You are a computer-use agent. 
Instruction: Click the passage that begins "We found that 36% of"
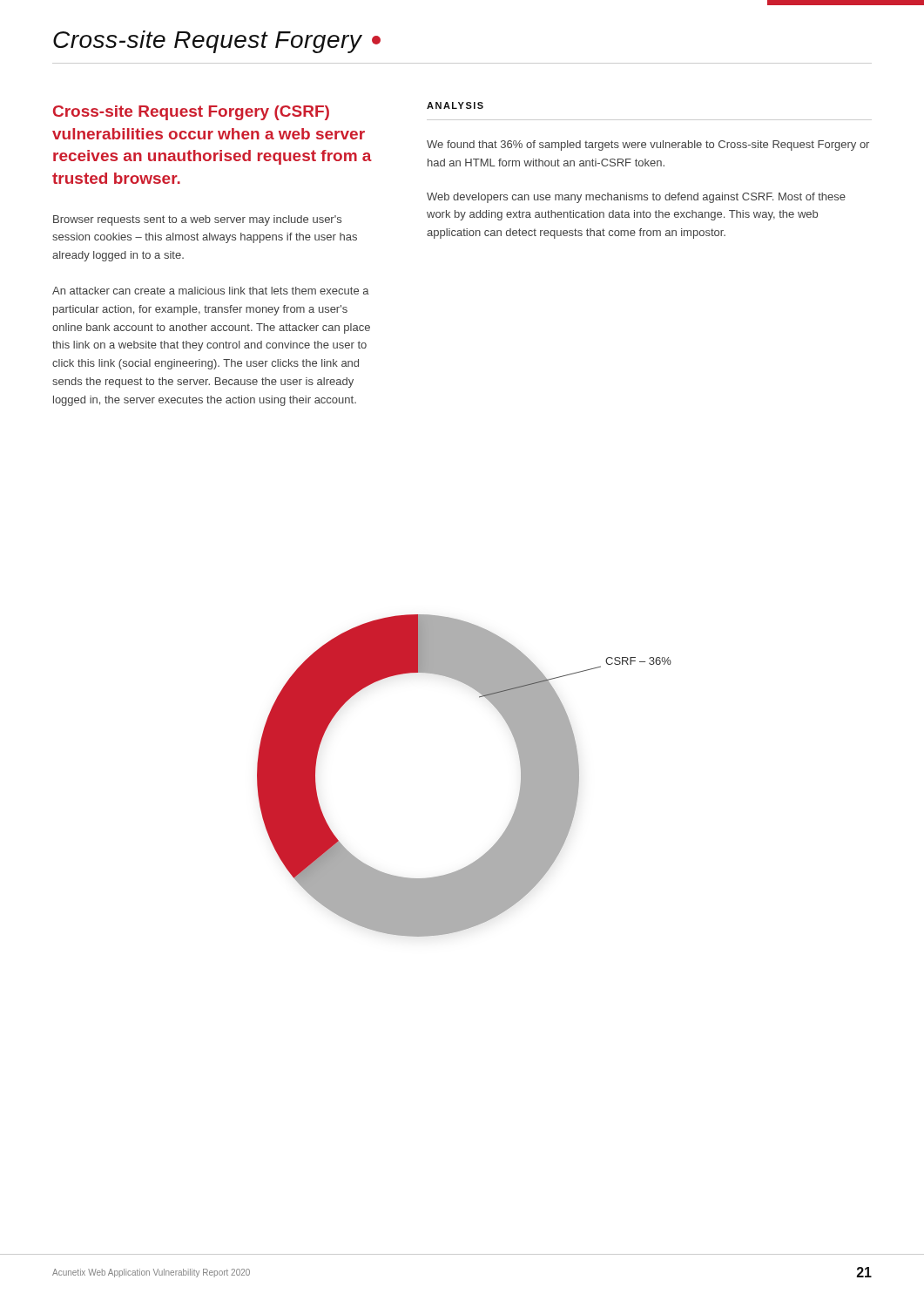click(x=649, y=154)
